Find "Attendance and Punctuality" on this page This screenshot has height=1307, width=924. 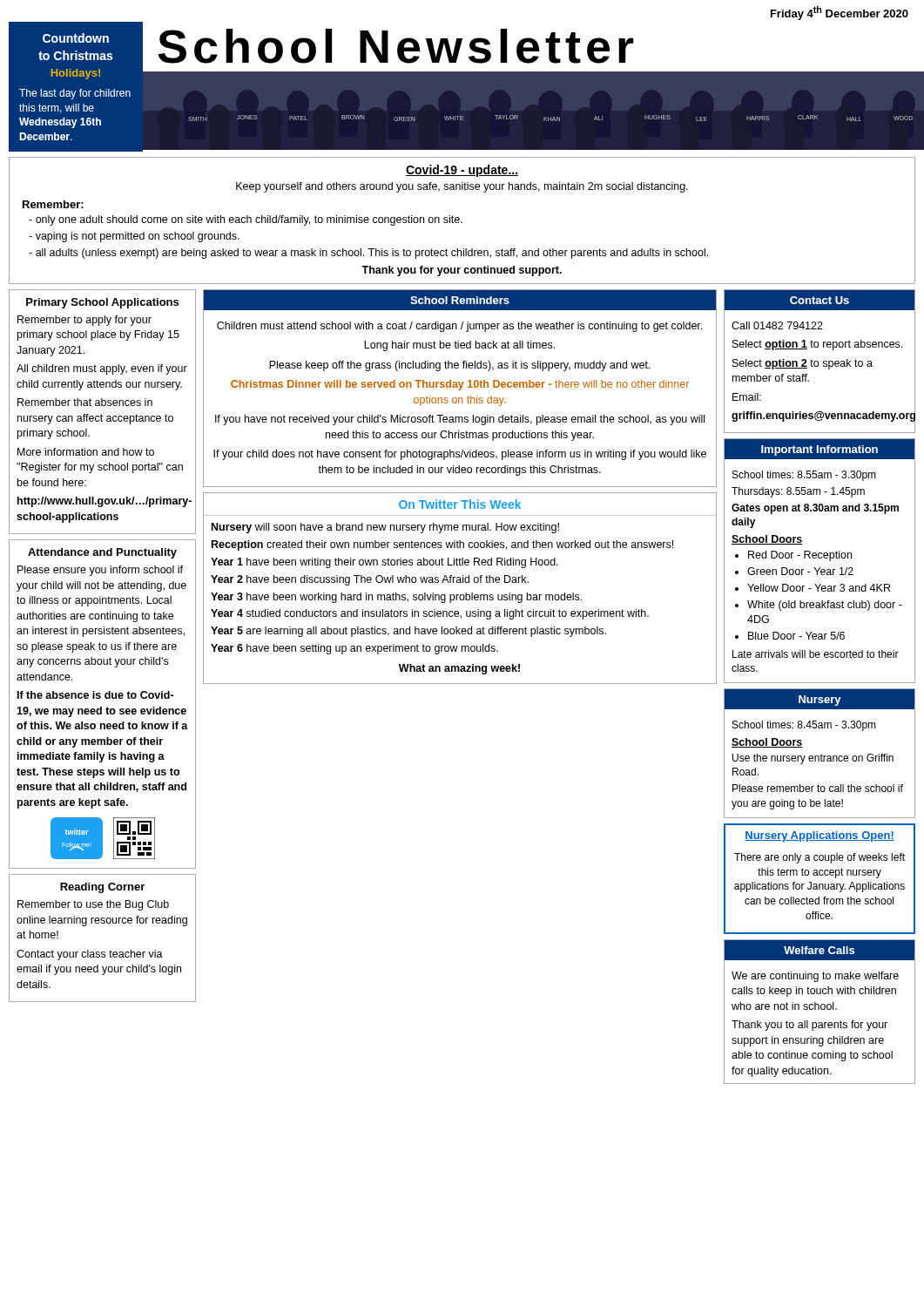point(102,552)
